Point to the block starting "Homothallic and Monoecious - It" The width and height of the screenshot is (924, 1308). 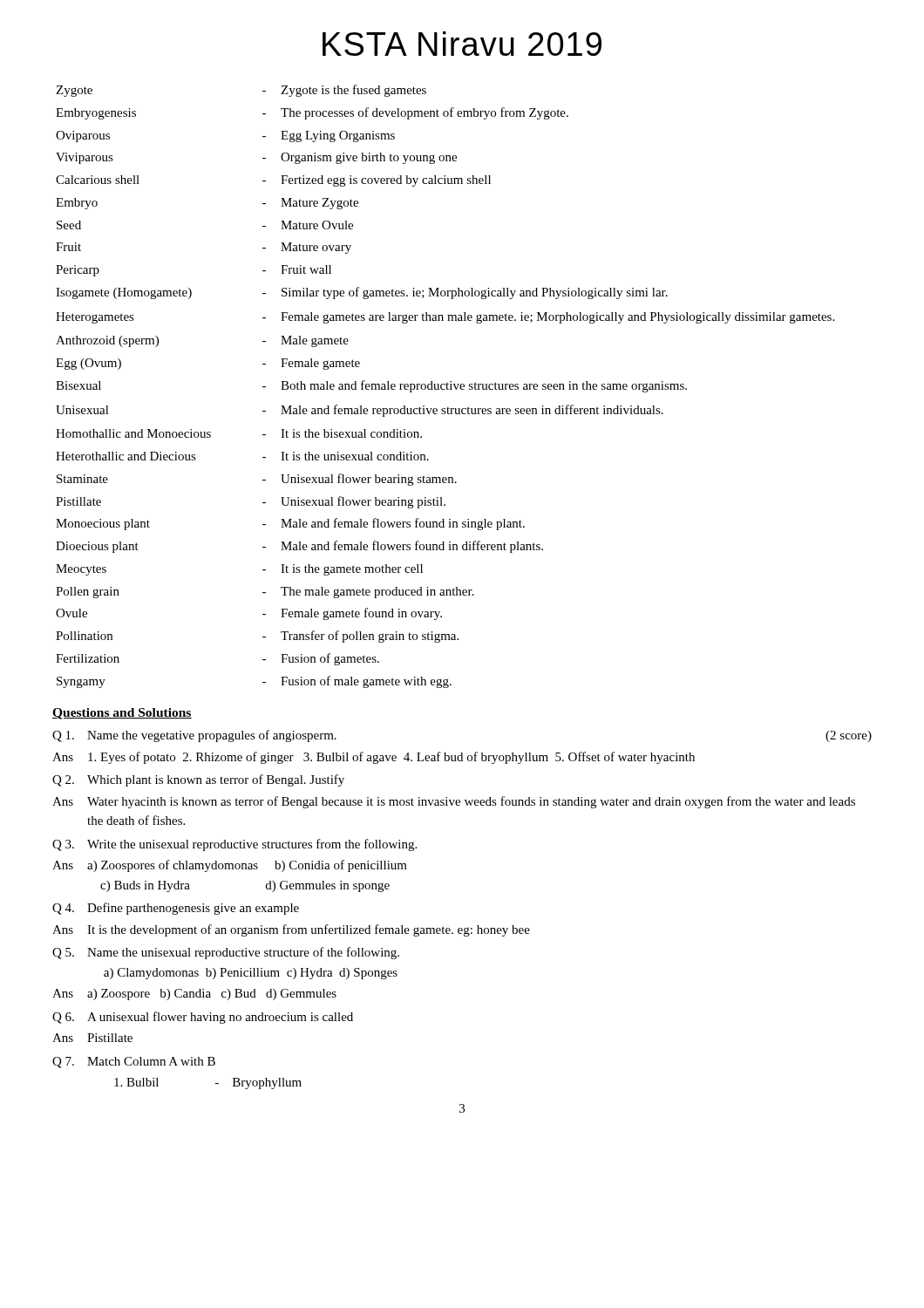[137, 434]
